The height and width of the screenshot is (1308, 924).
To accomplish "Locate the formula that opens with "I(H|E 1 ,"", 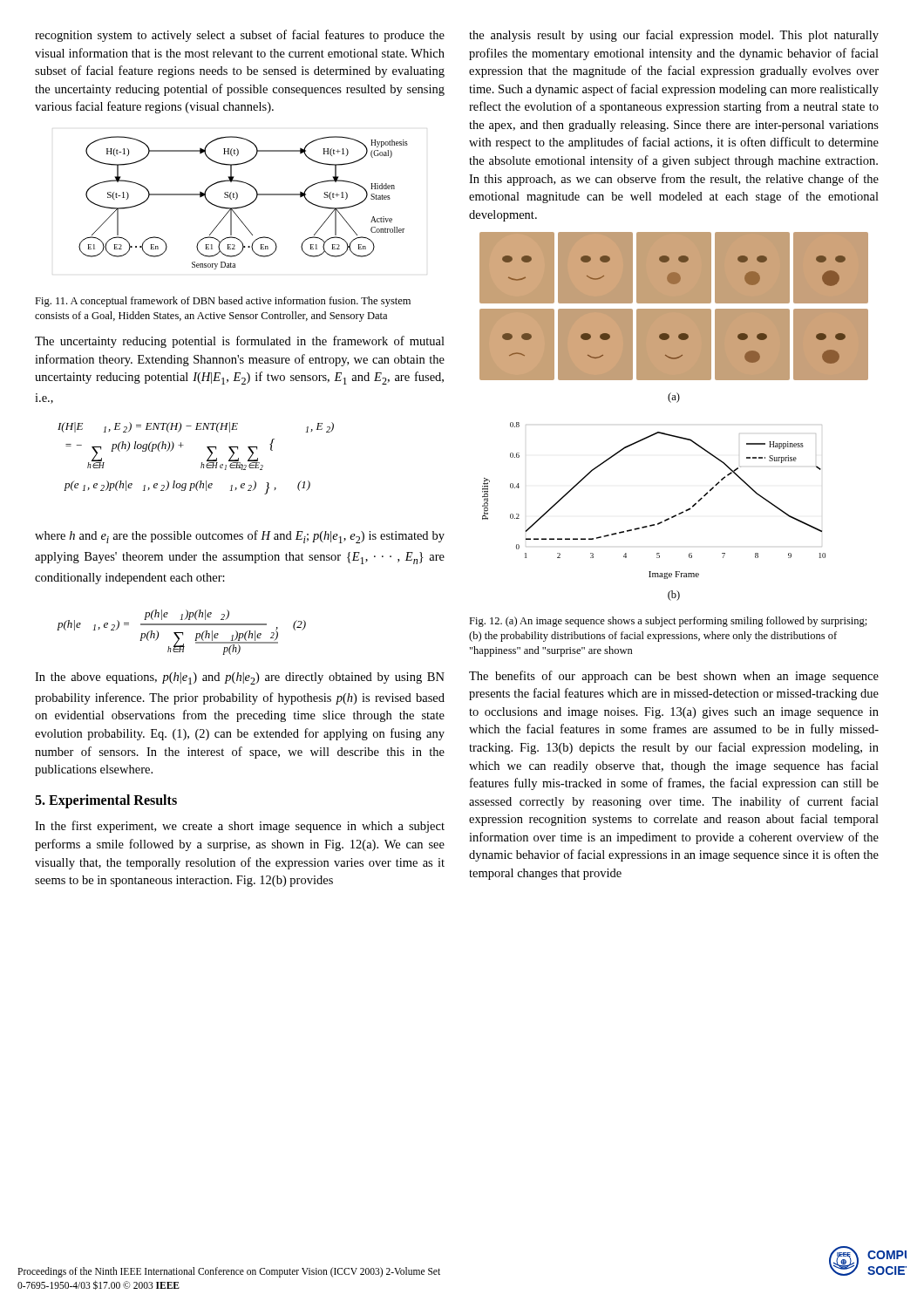I will point(236,464).
